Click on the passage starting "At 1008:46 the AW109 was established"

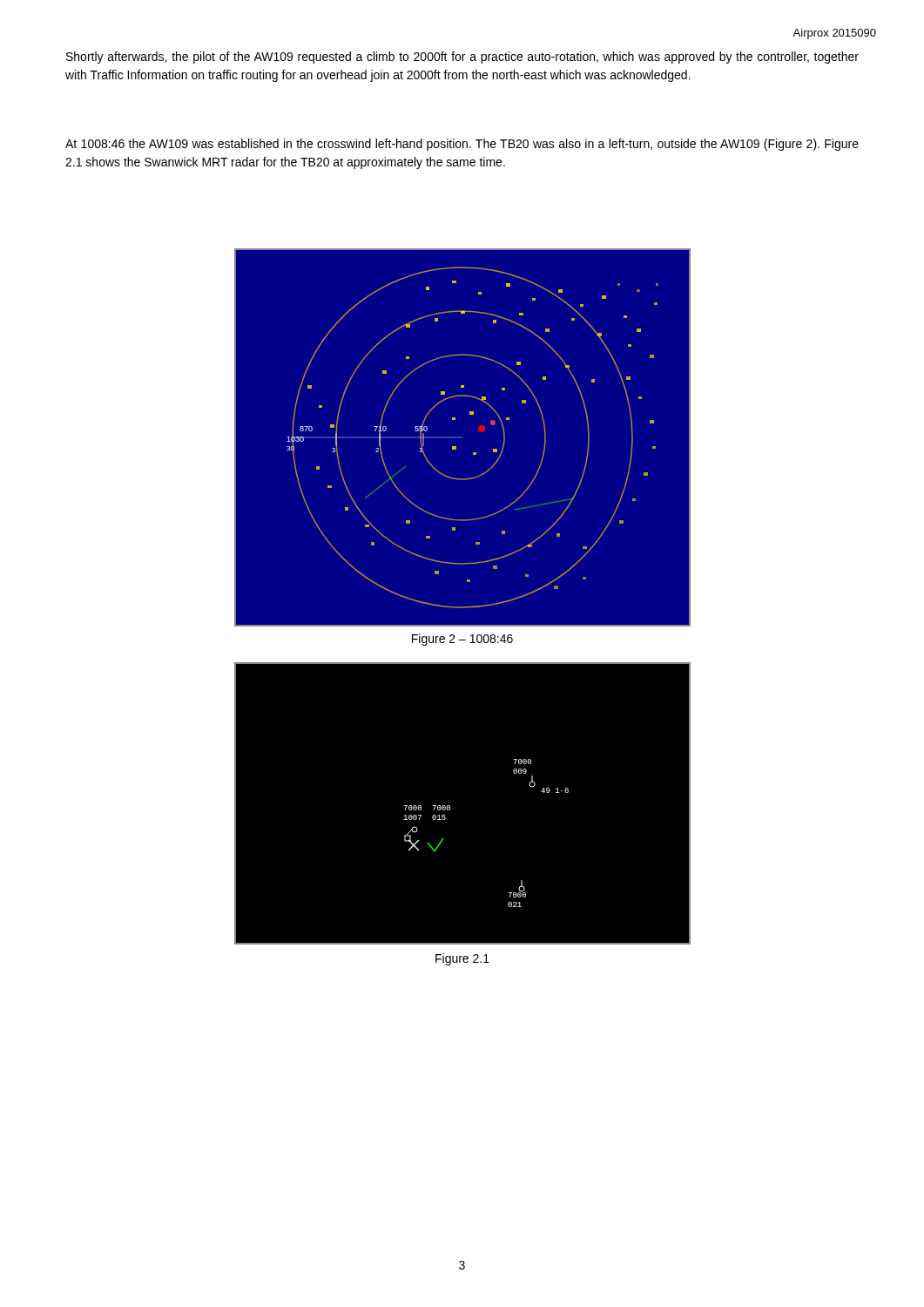tap(462, 153)
